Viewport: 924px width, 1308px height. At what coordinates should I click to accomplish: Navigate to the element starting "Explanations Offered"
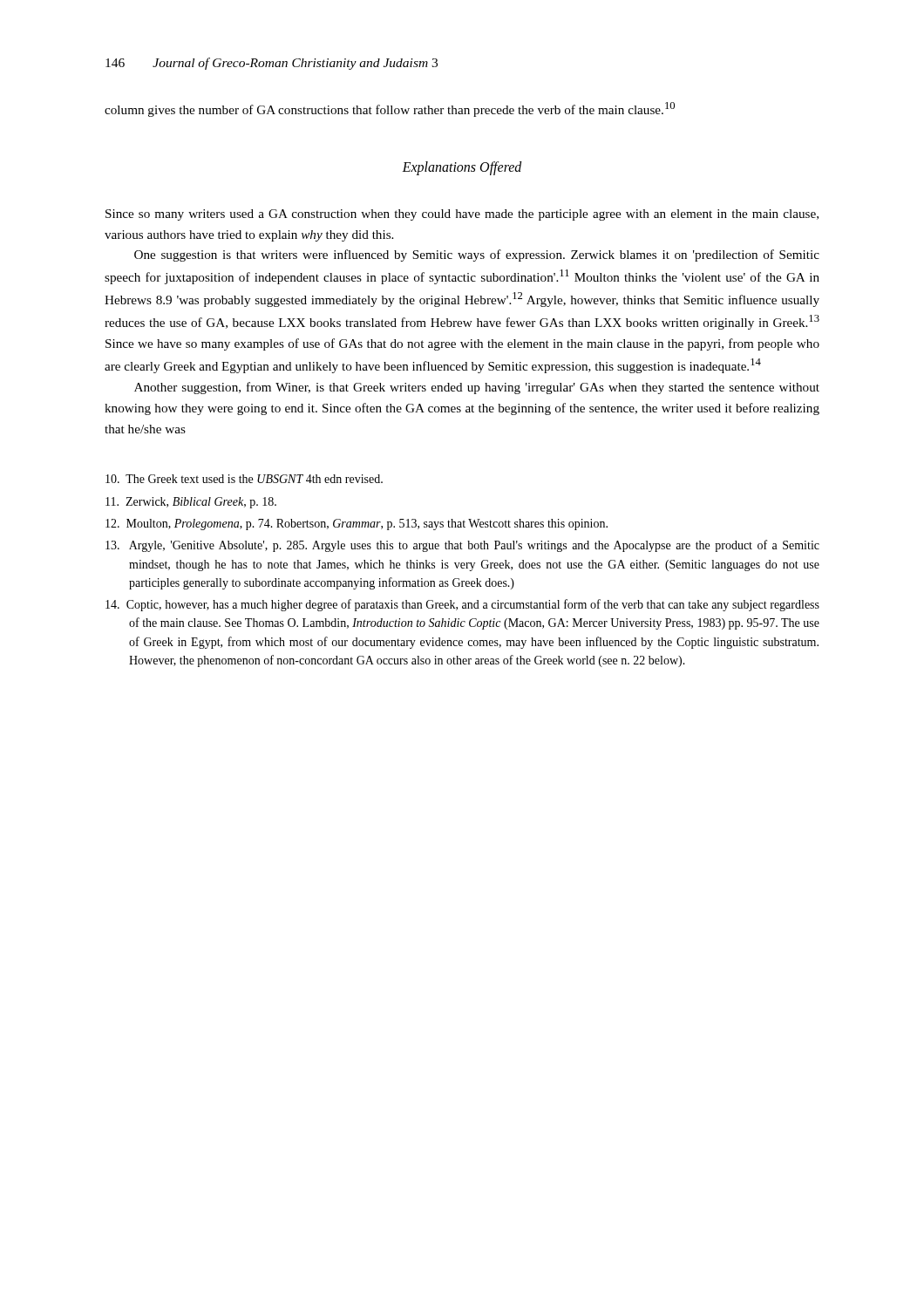(x=462, y=168)
